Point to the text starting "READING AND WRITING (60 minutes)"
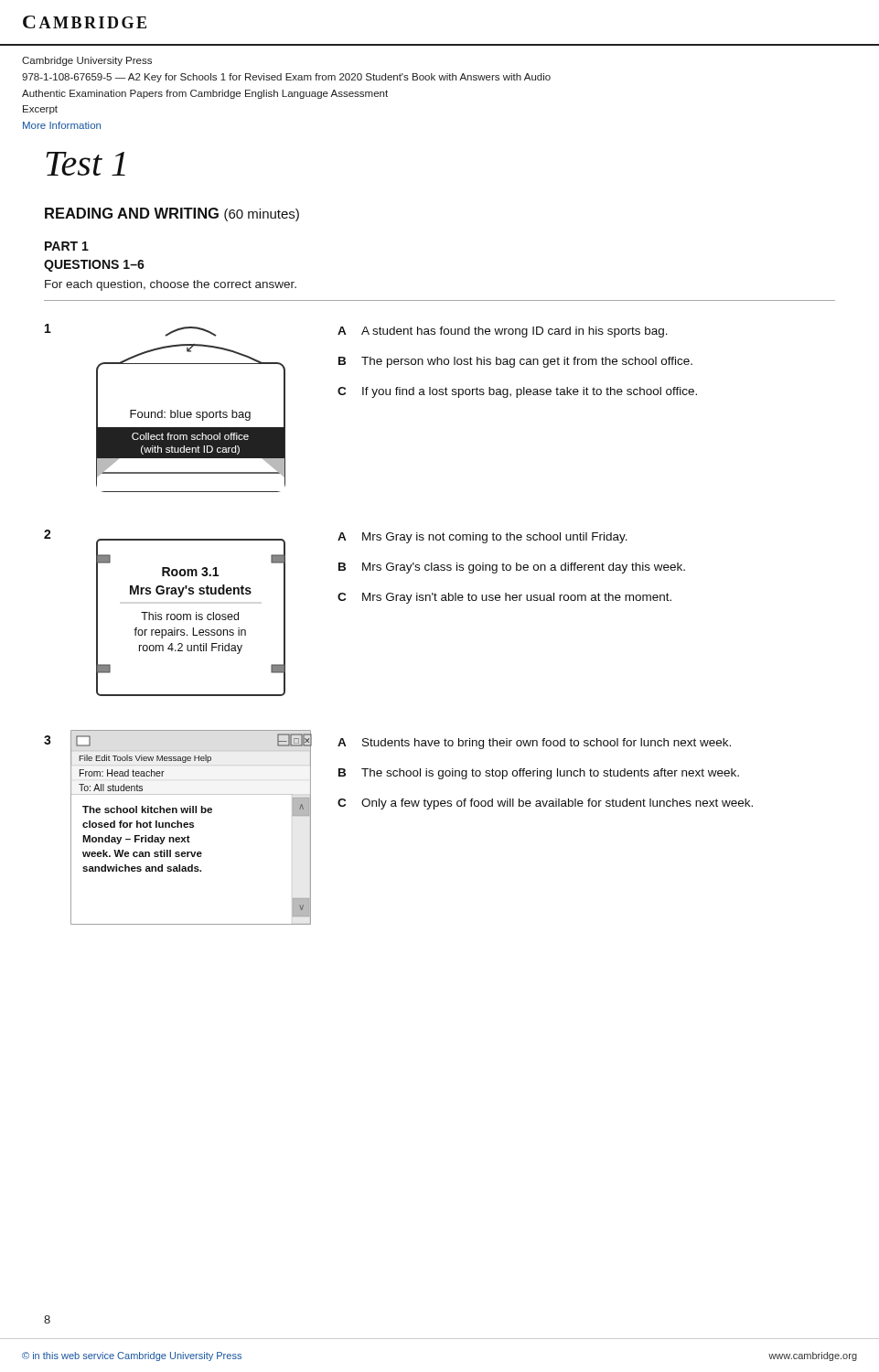The width and height of the screenshot is (879, 1372). tap(172, 213)
